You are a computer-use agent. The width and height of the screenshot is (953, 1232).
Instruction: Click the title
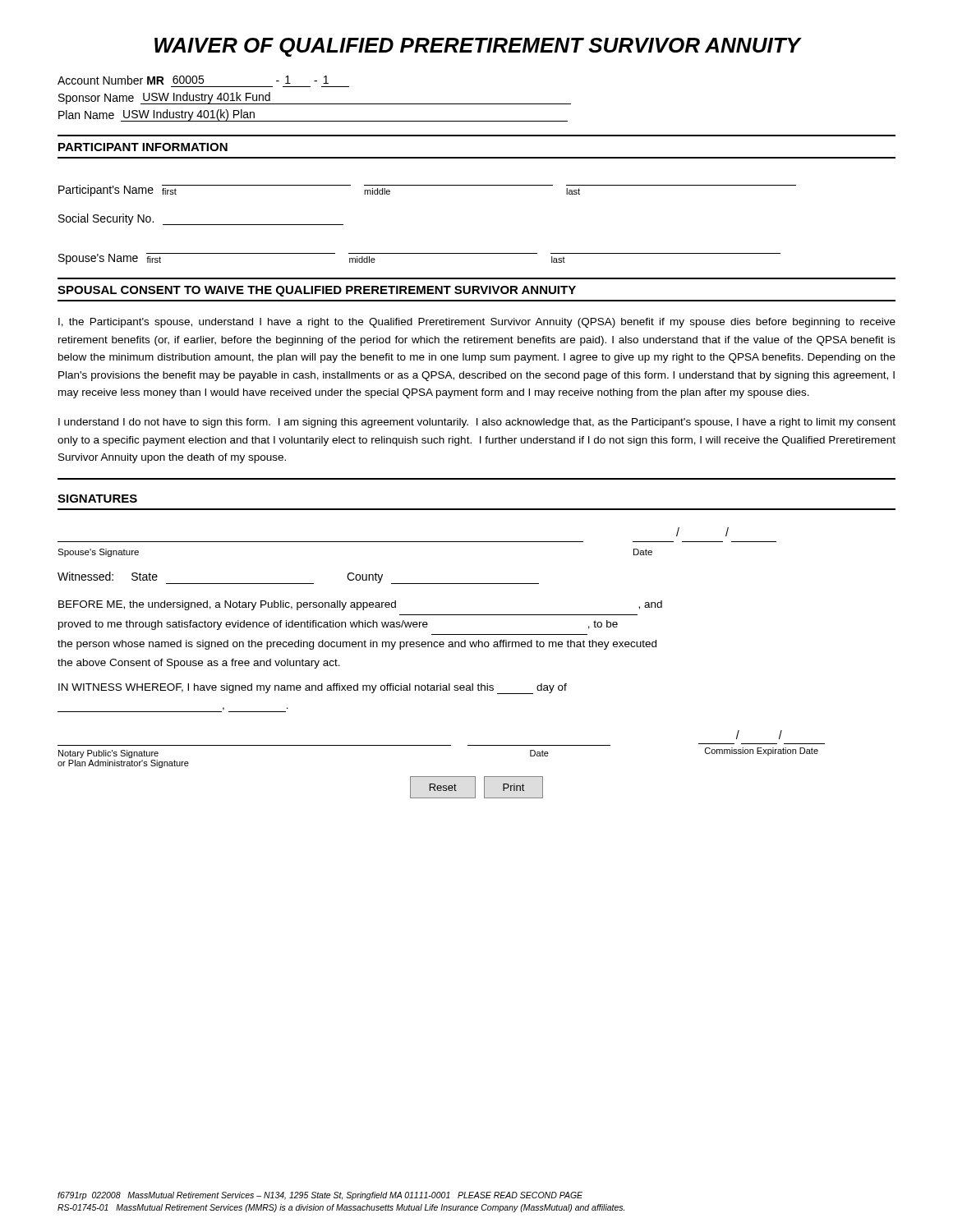[x=476, y=46]
